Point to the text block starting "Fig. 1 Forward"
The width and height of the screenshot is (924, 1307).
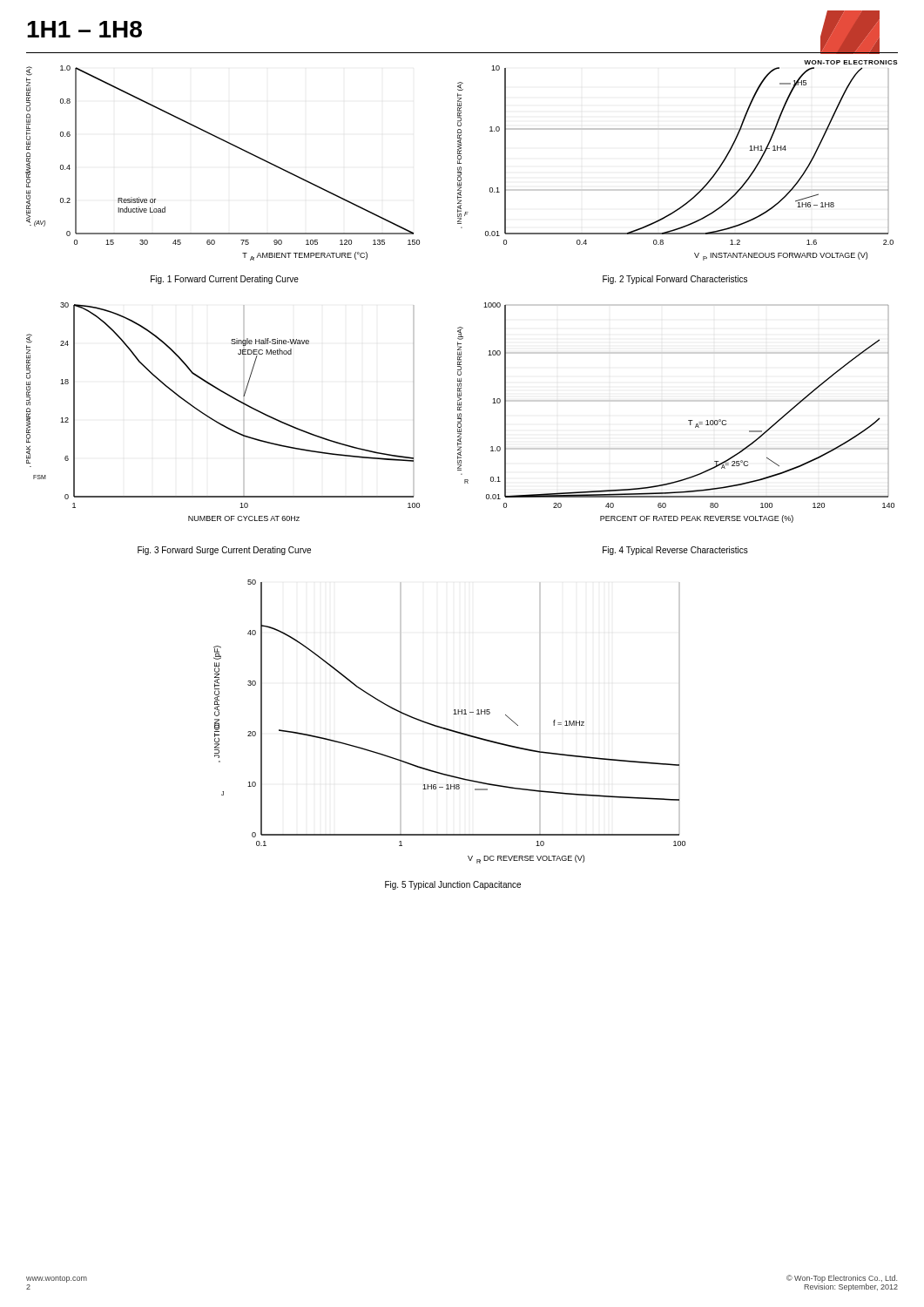(x=224, y=279)
